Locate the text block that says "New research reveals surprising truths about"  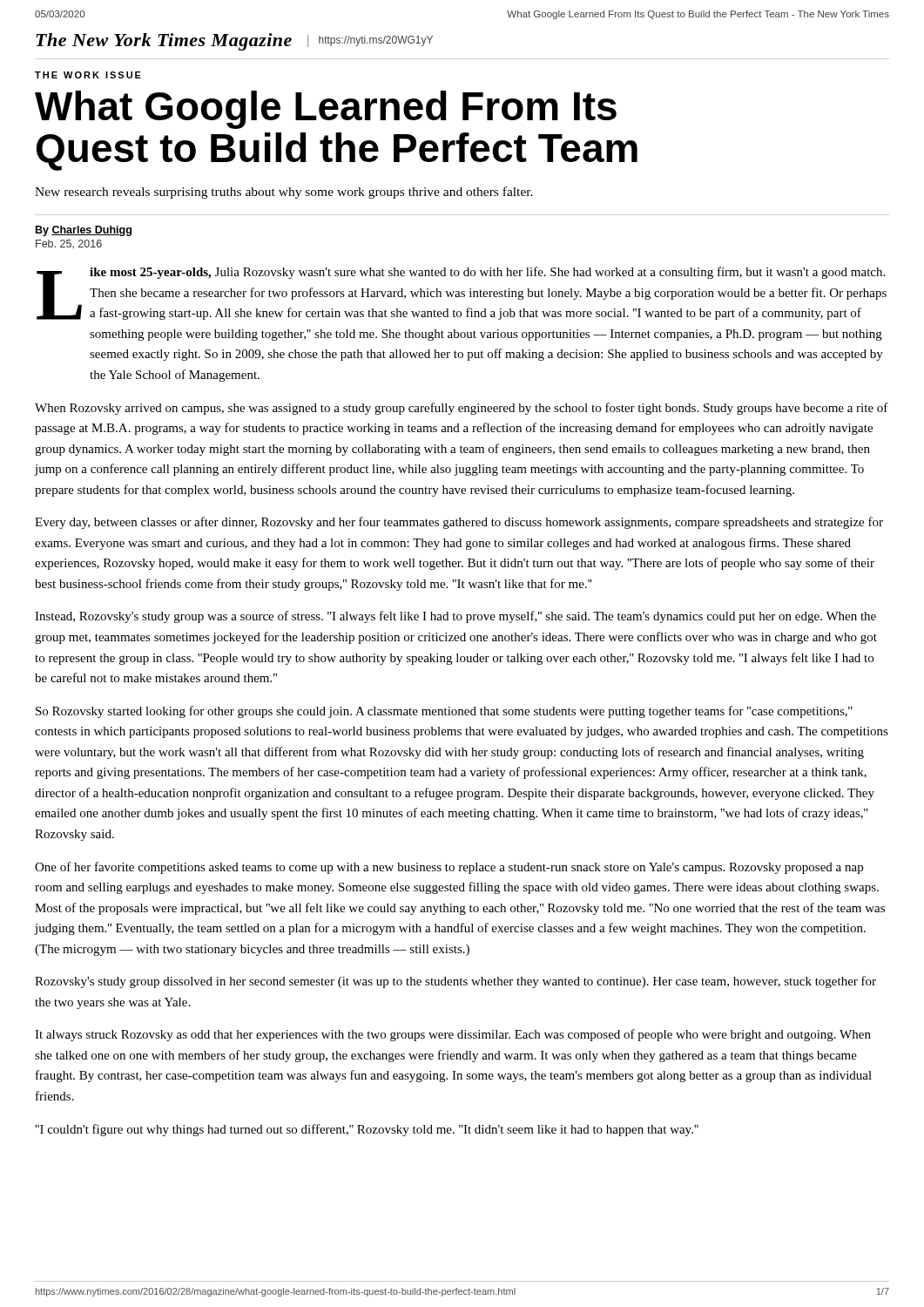pos(284,191)
